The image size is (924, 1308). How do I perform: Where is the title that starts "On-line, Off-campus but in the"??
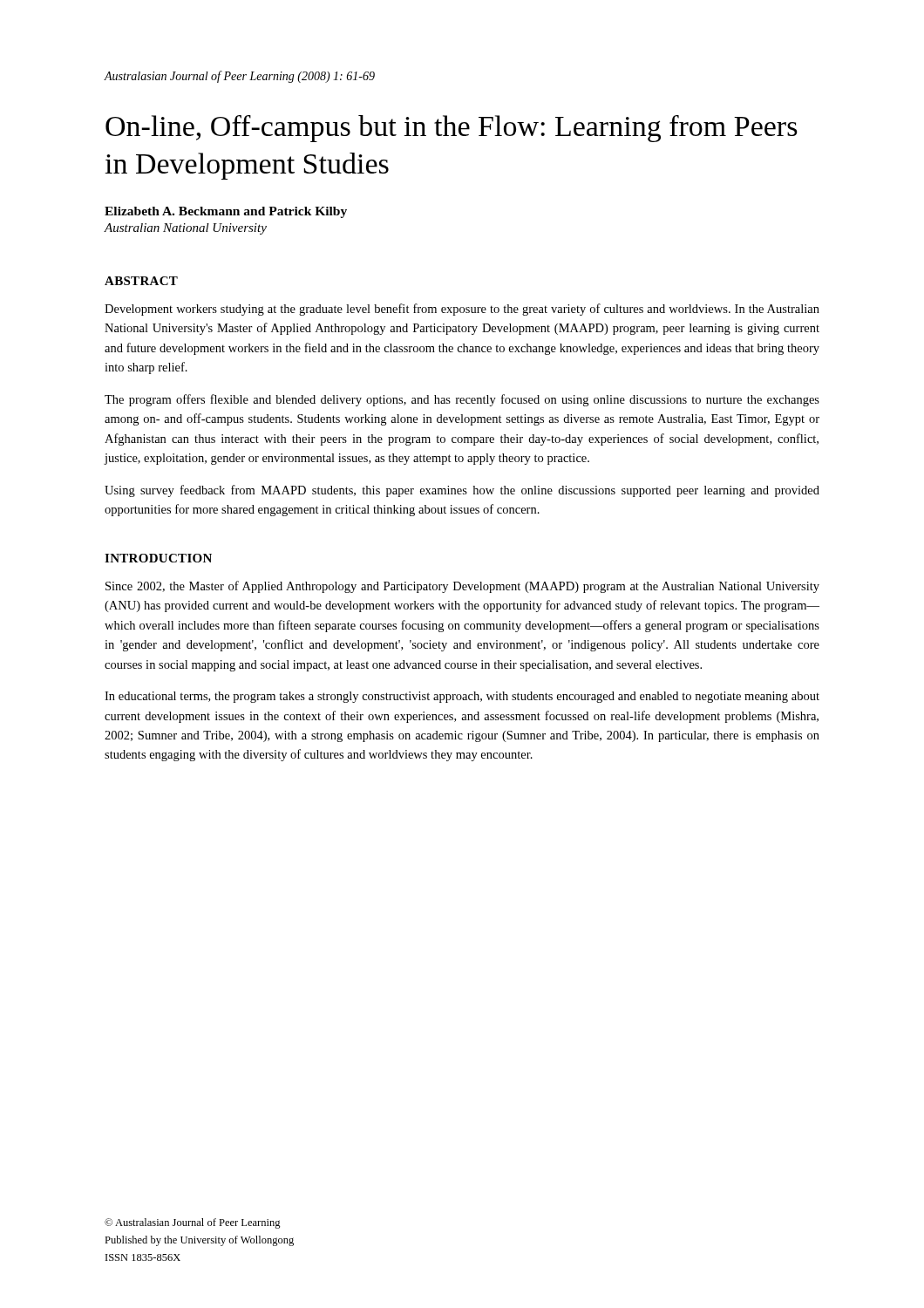451,145
